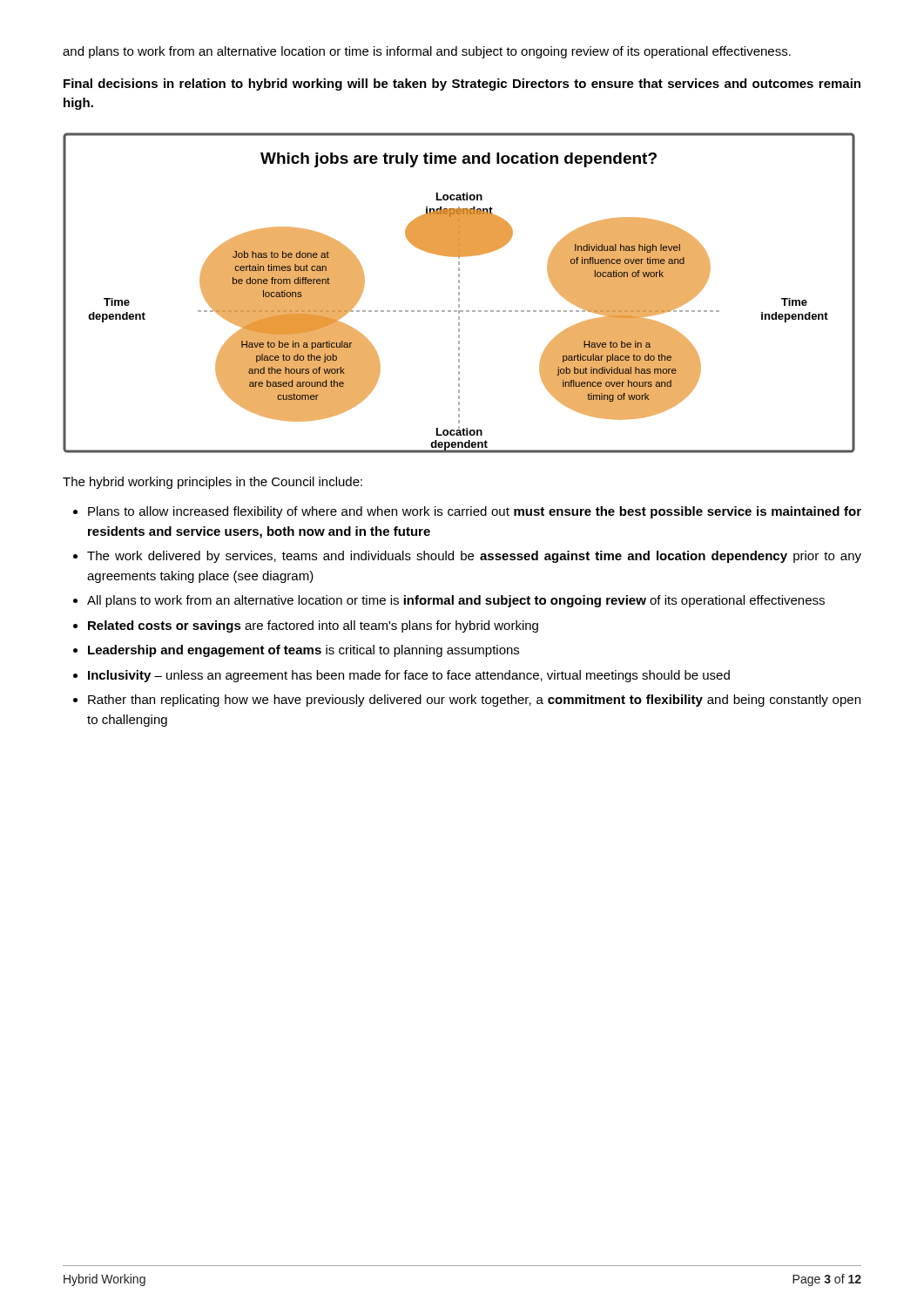Find the region starting "Inclusivity – unless an"

click(x=409, y=674)
